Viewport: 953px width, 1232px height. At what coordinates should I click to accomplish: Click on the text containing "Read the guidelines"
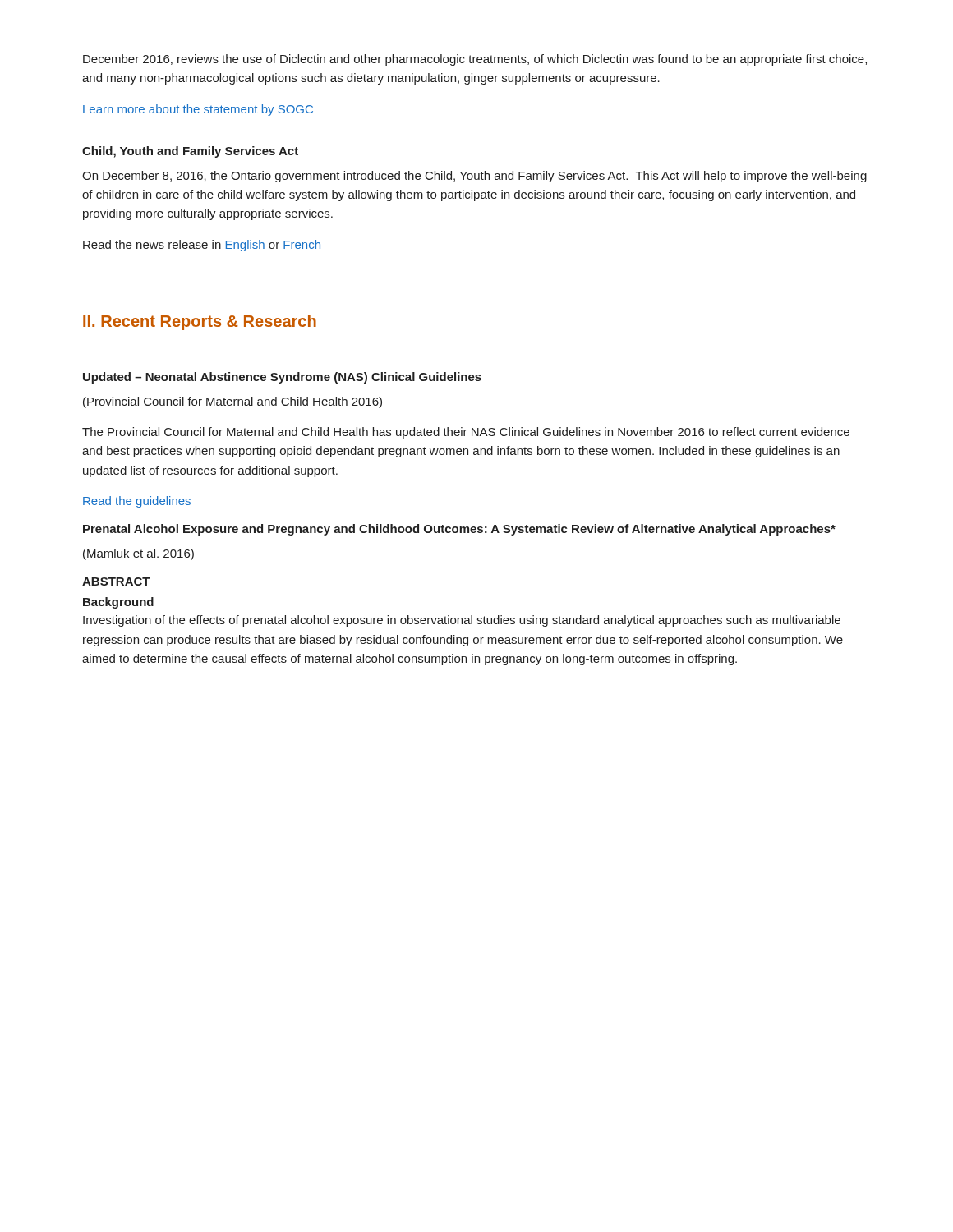pos(137,500)
